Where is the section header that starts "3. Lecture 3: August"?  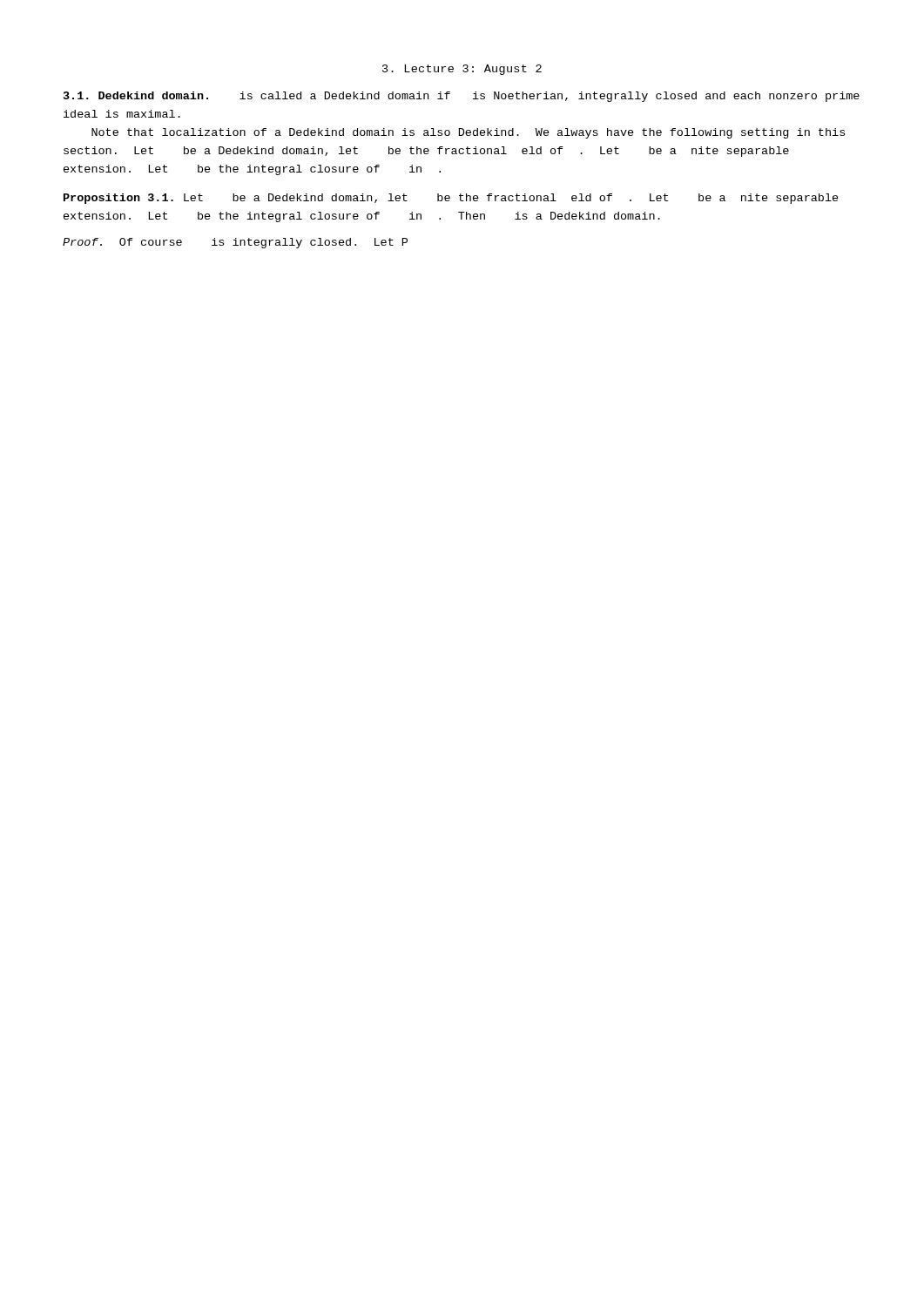coord(462,69)
